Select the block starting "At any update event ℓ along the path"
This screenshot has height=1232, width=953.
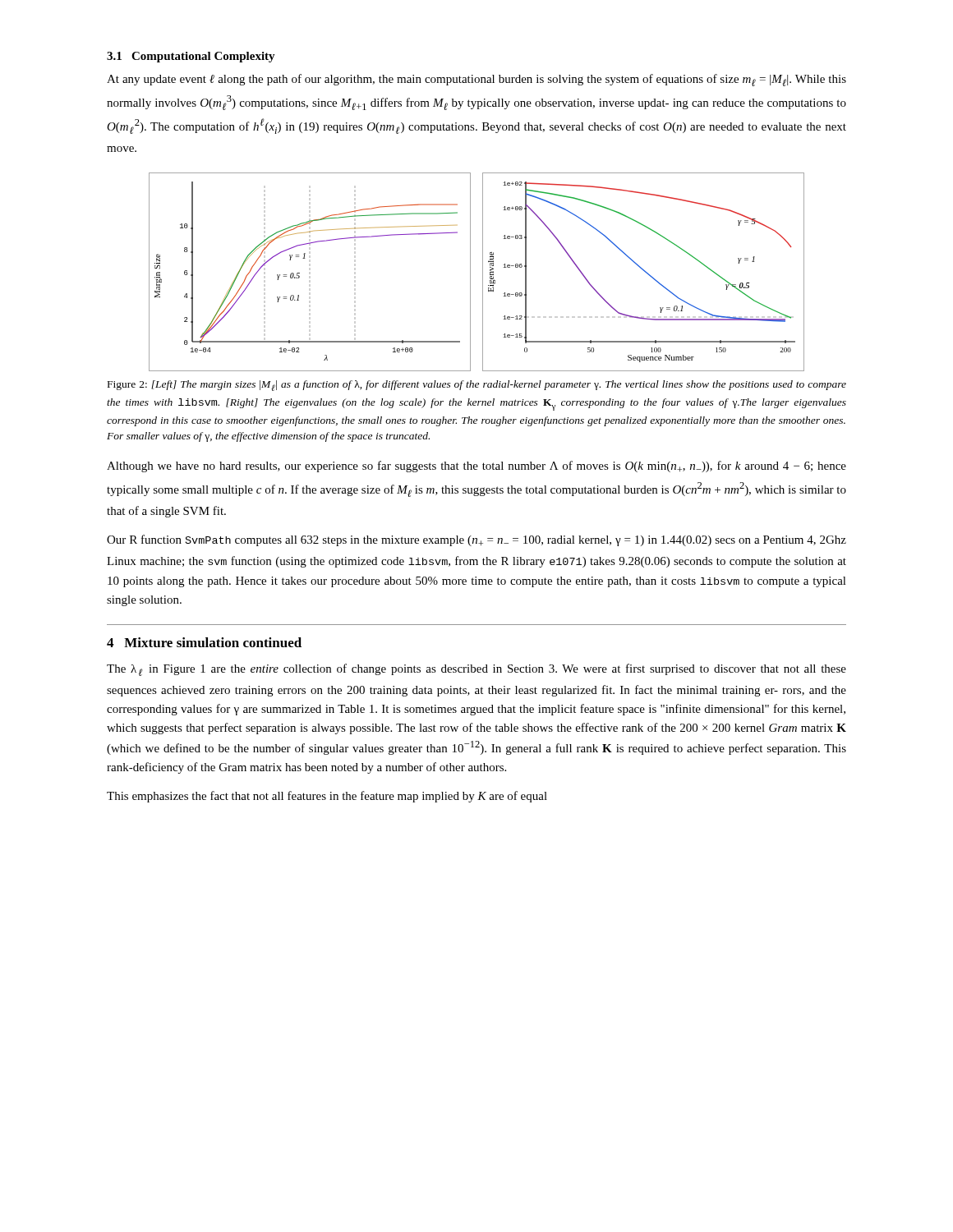coord(476,113)
